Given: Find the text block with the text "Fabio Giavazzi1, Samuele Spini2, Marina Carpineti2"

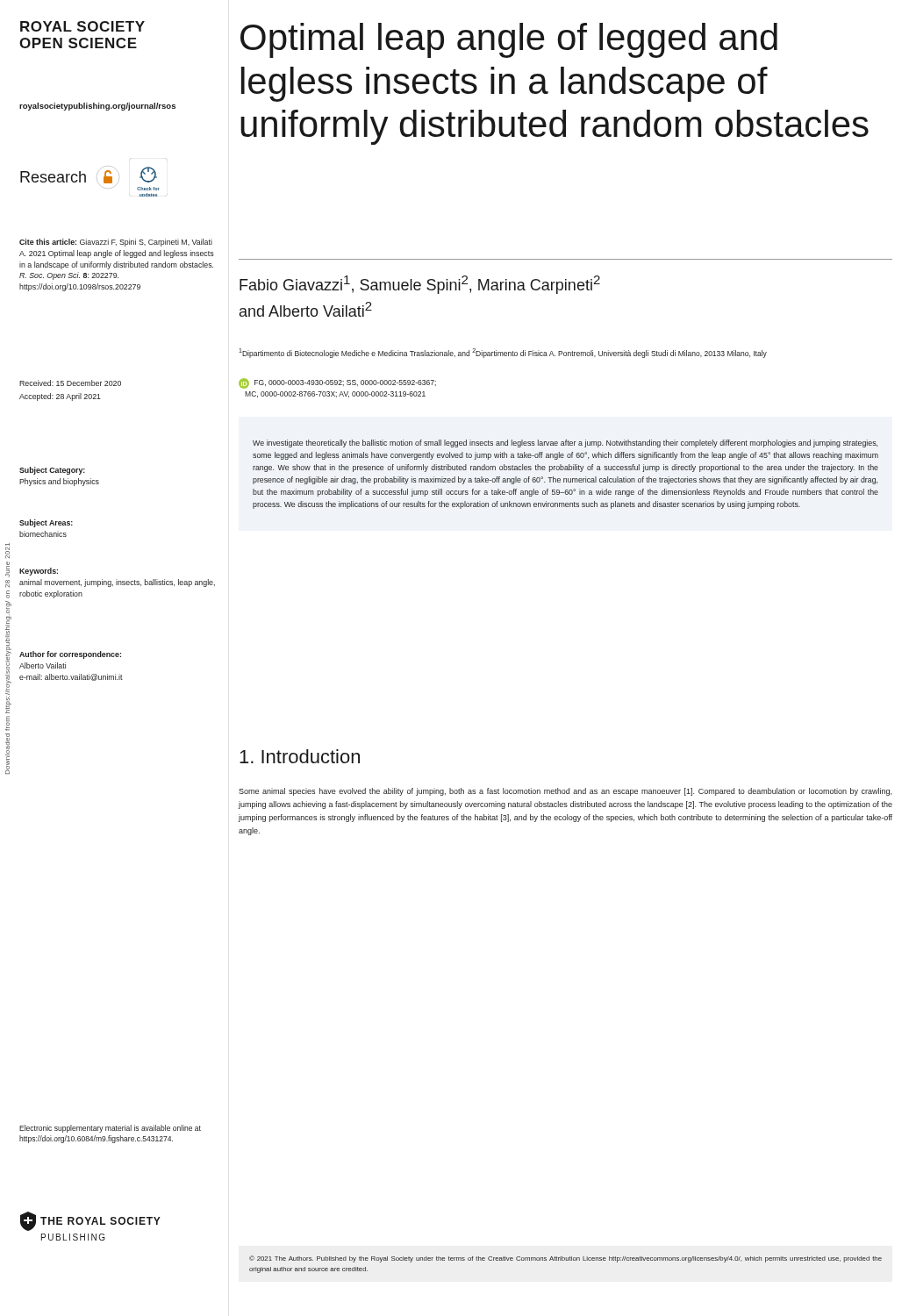Looking at the screenshot, I should point(420,296).
